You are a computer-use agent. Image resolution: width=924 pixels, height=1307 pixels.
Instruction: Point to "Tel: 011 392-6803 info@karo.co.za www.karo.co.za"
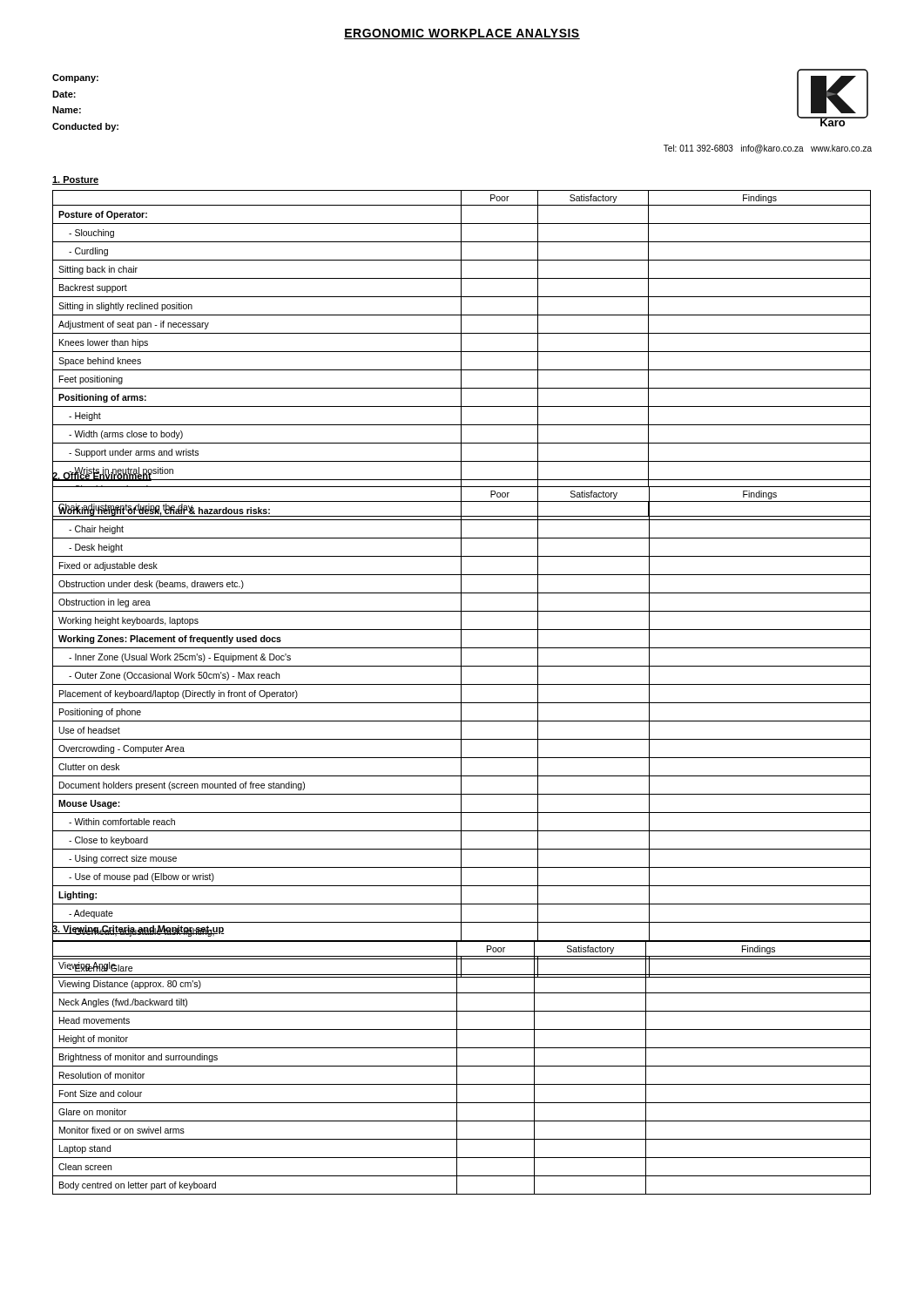[x=768, y=149]
